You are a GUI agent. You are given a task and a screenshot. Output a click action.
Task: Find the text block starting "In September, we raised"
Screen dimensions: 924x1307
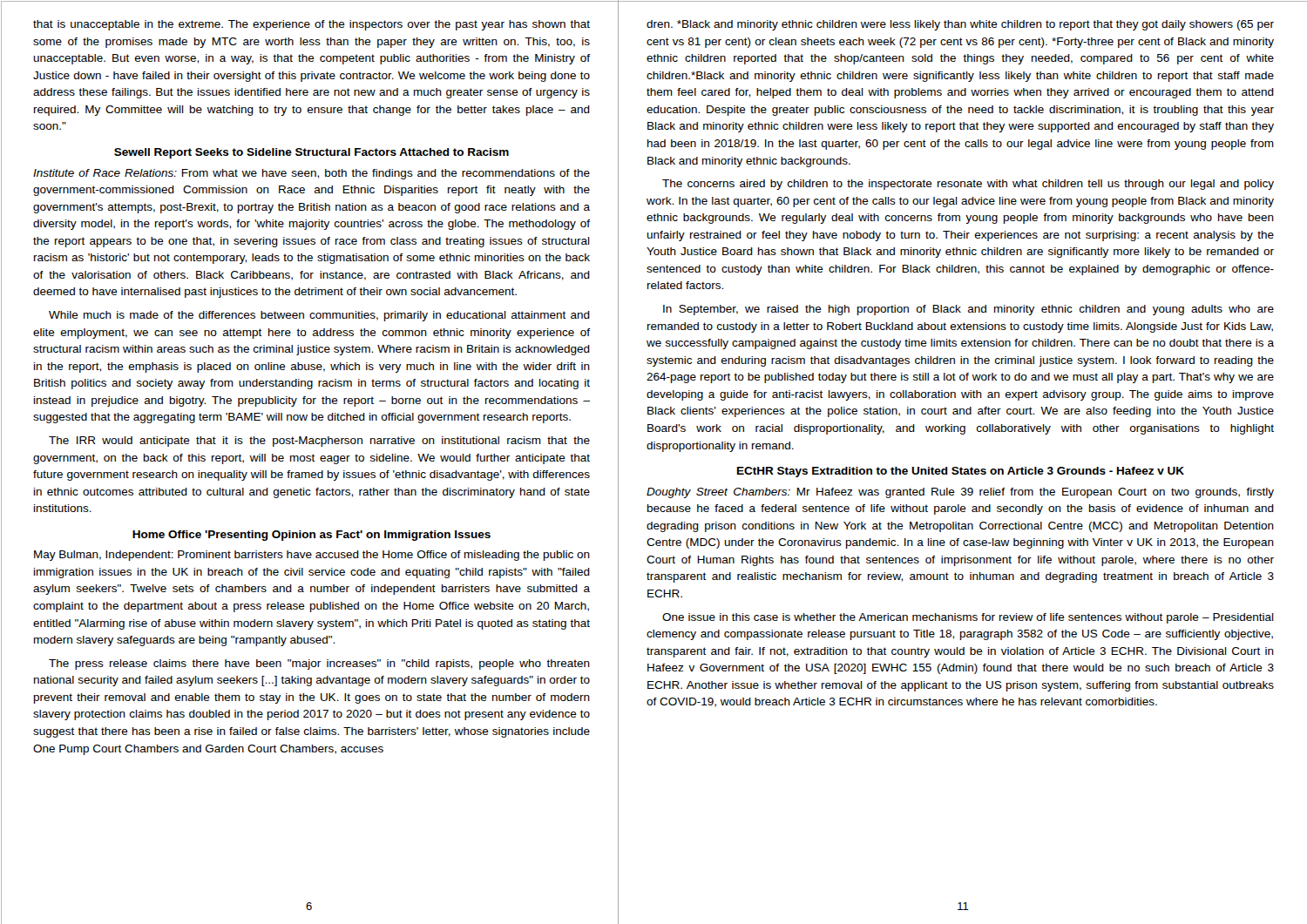(960, 377)
